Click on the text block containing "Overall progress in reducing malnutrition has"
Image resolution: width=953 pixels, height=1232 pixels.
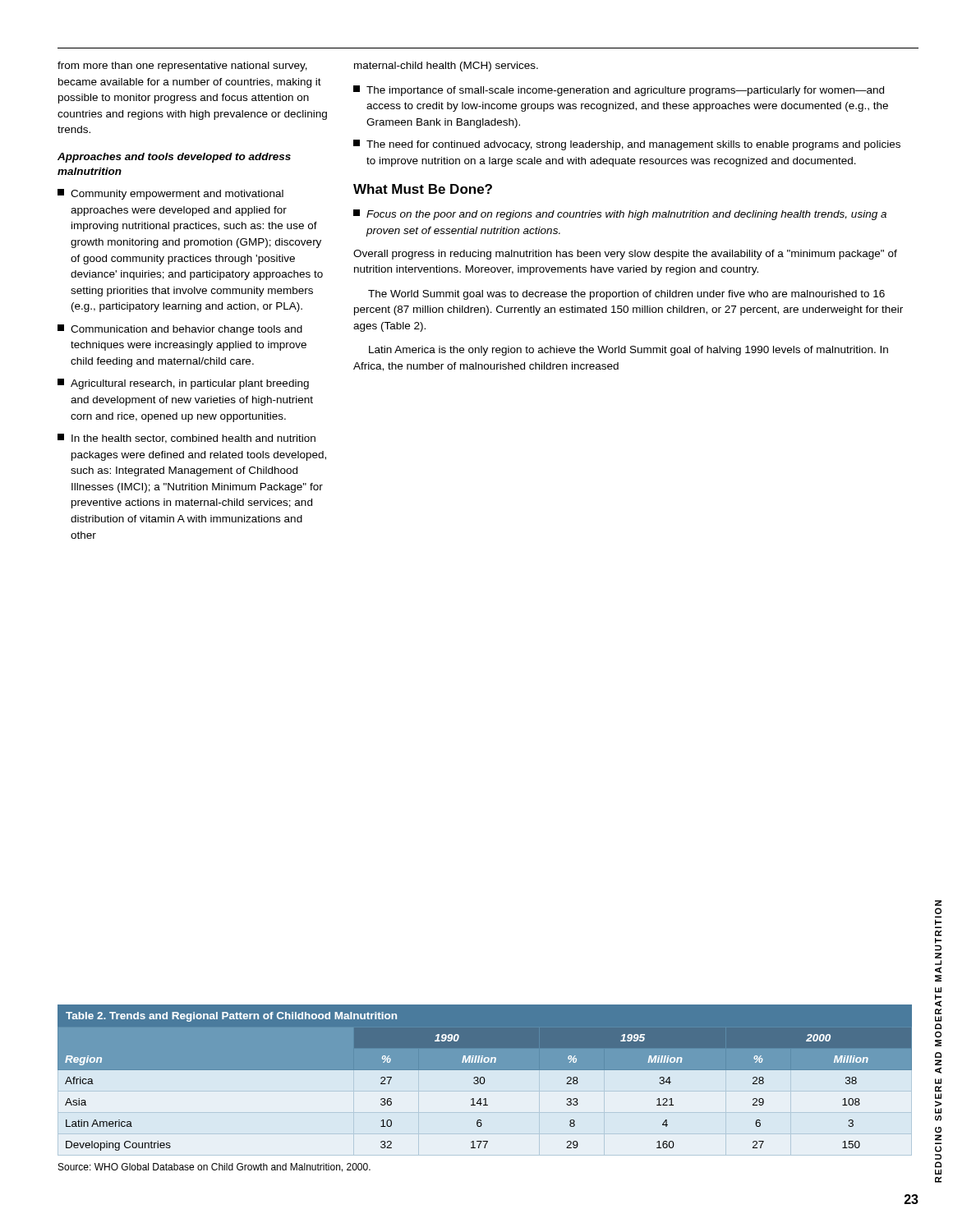(x=633, y=261)
